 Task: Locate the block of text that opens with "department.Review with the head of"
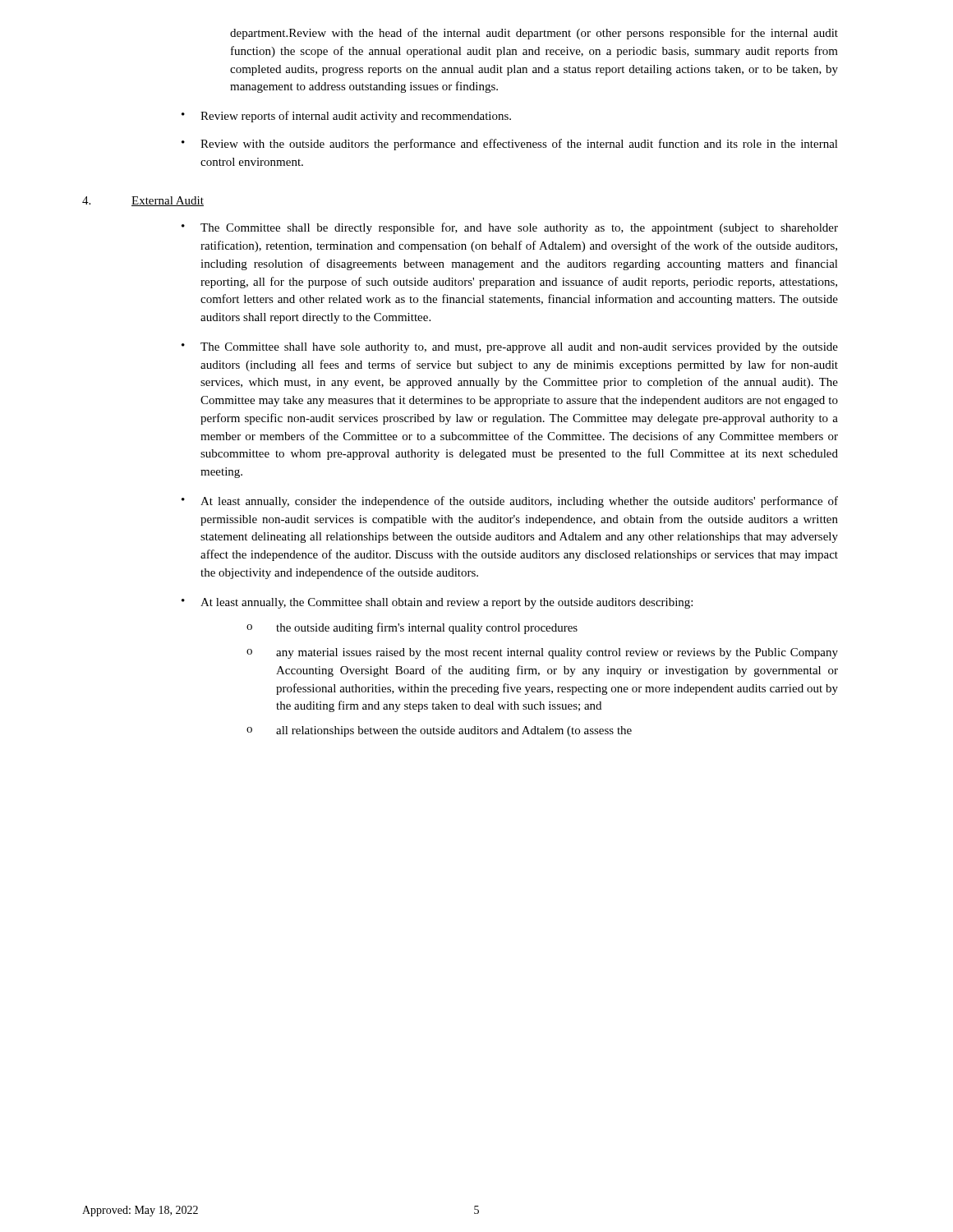(534, 60)
